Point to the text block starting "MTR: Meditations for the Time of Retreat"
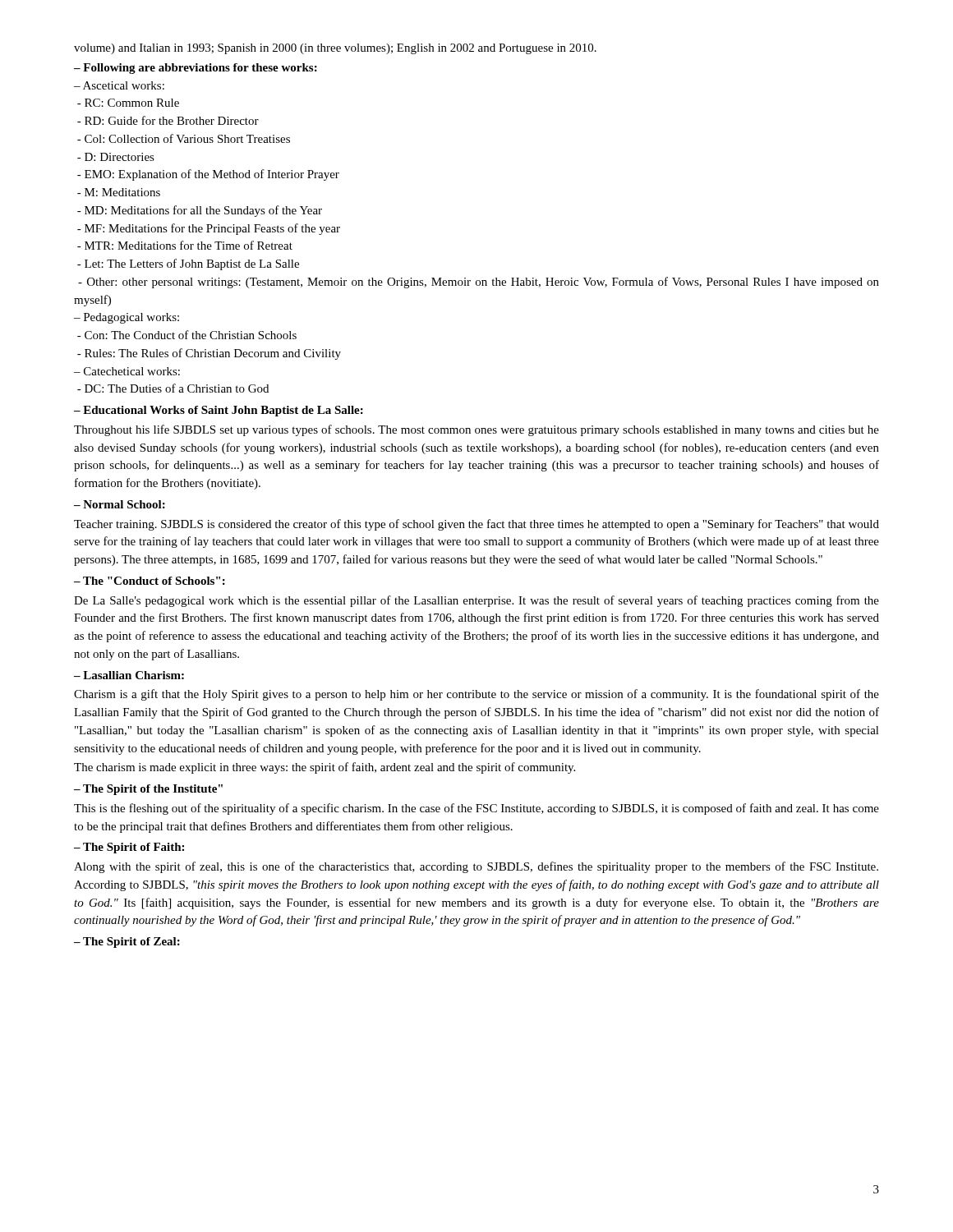The width and height of the screenshot is (953, 1232). pyautogui.click(x=183, y=246)
